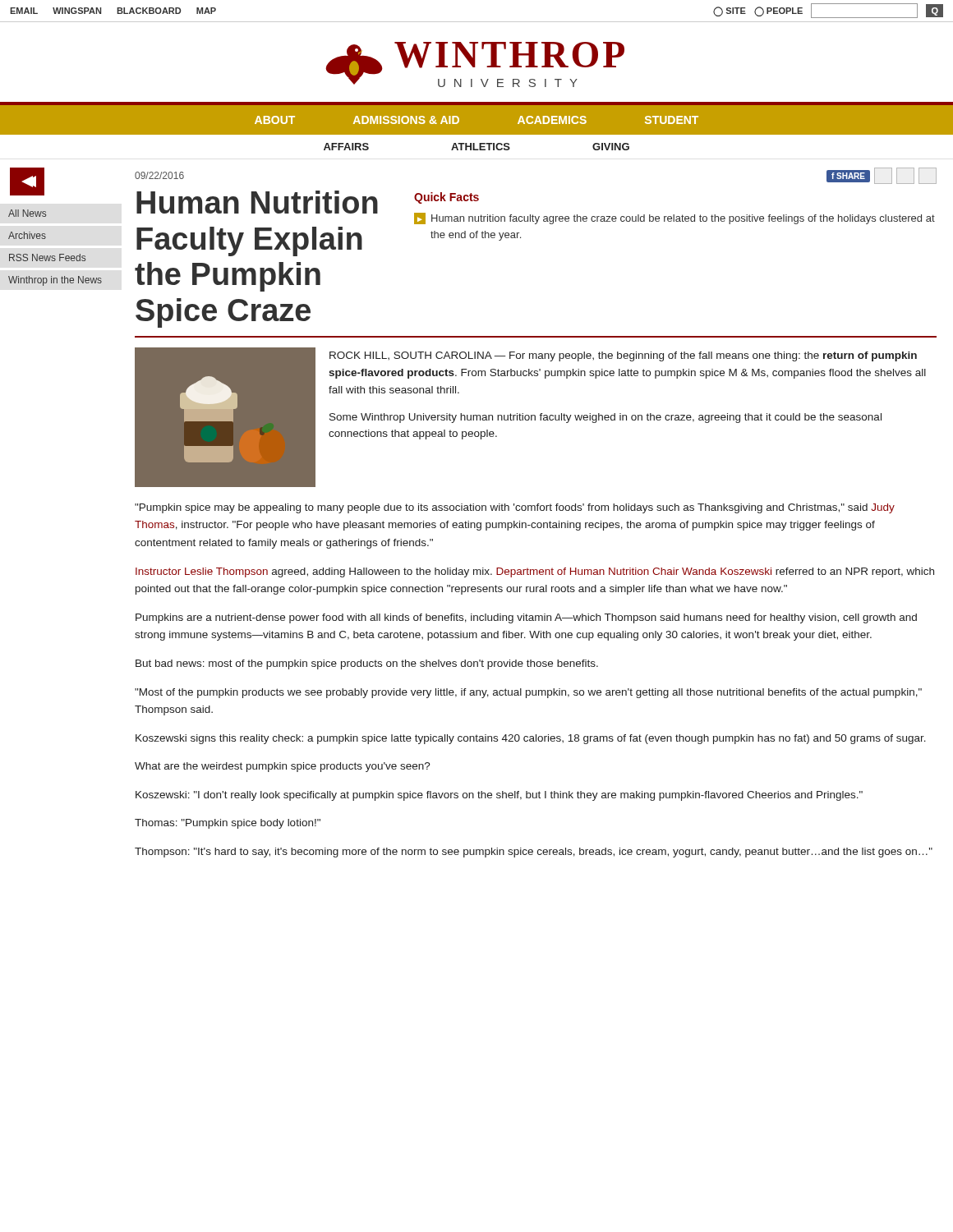Click the passage that begins "Koszewski: "I don't really"
This screenshot has width=953, height=1232.
tap(499, 795)
